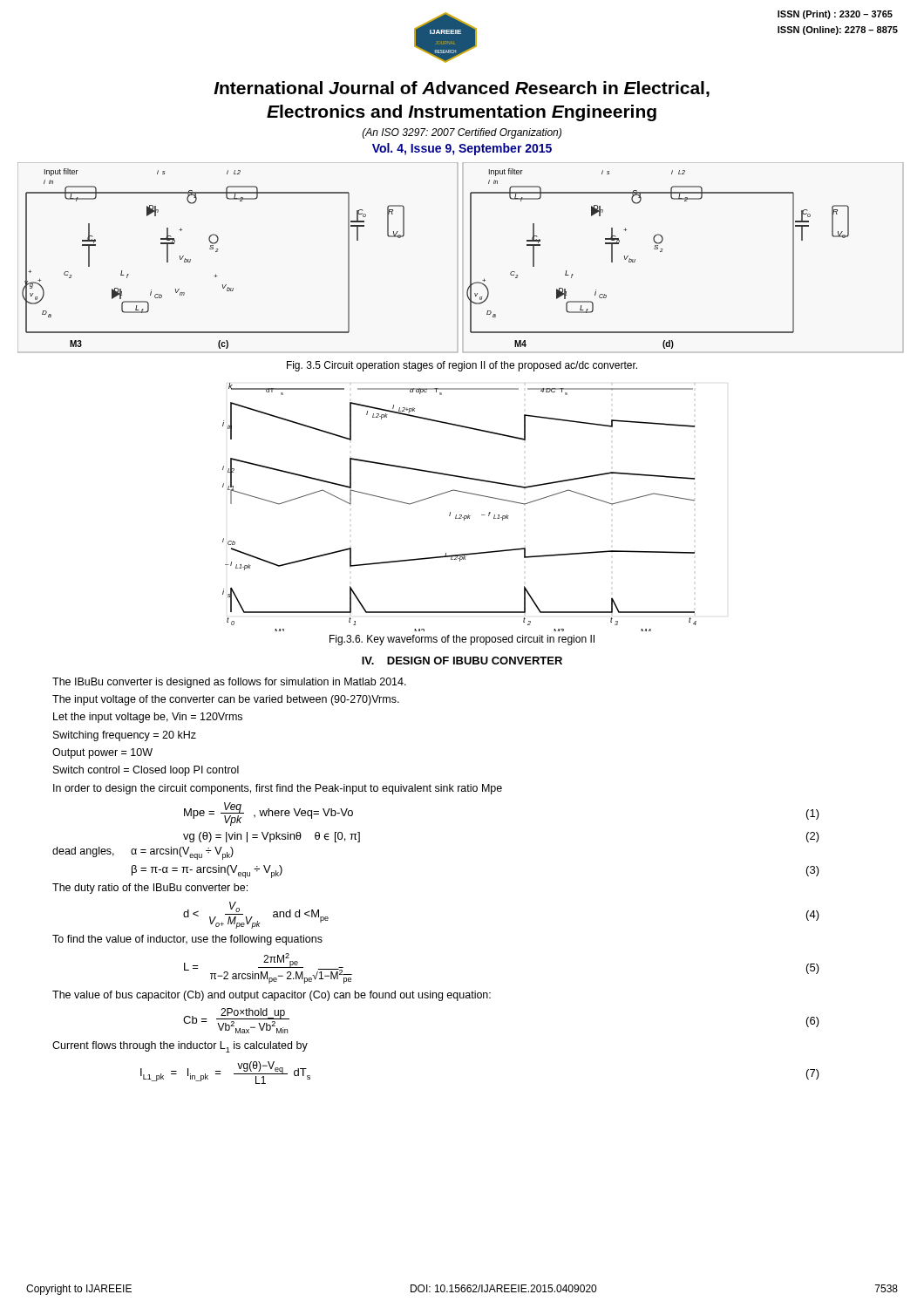Click on the text block starting "The value of bus capacitor"
Image resolution: width=924 pixels, height=1308 pixels.
[x=462, y=995]
